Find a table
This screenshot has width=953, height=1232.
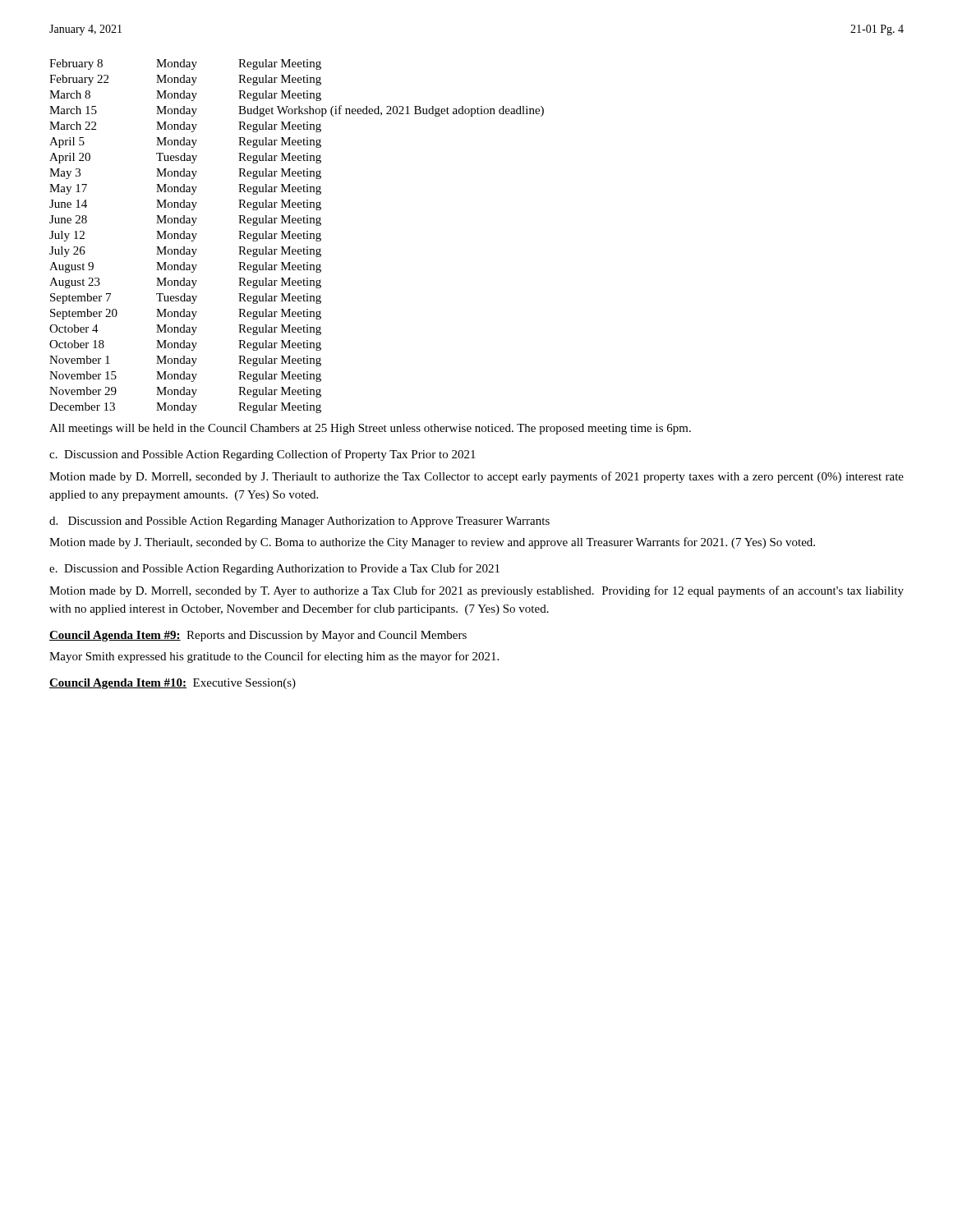click(476, 235)
